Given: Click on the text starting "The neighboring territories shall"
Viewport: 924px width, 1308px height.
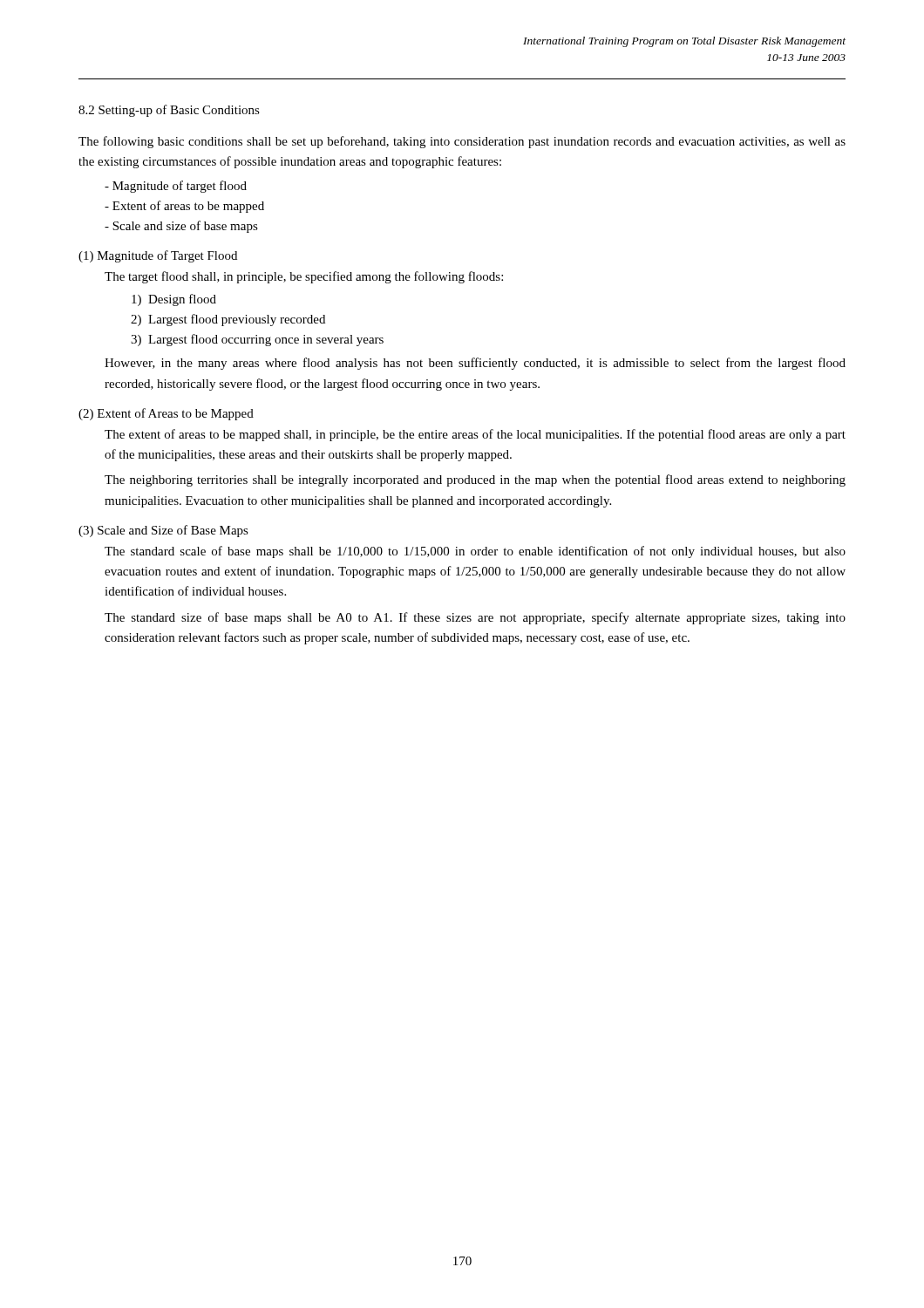Looking at the screenshot, I should (475, 490).
